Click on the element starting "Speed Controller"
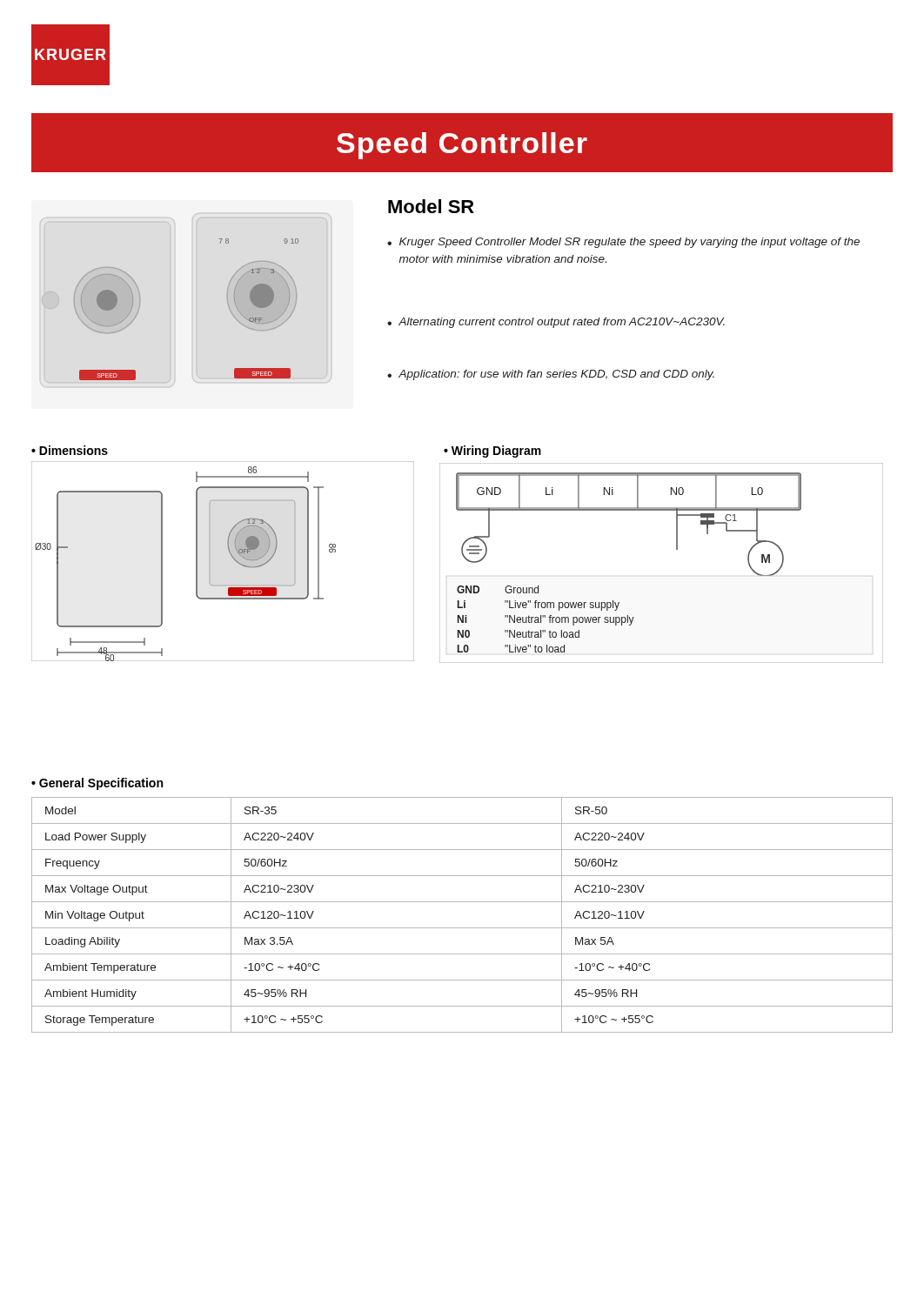The image size is (924, 1305). coord(462,143)
